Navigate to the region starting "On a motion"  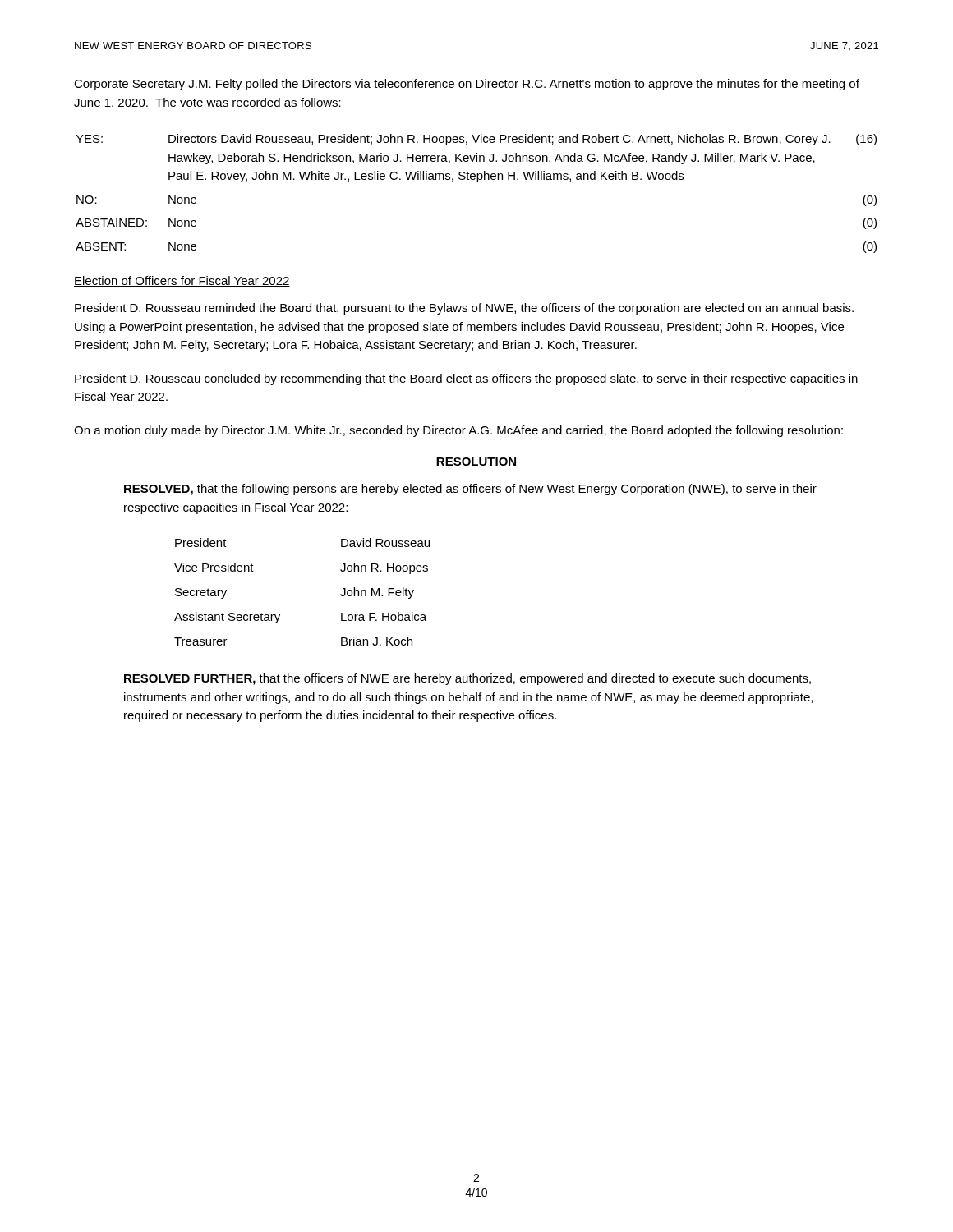459,430
